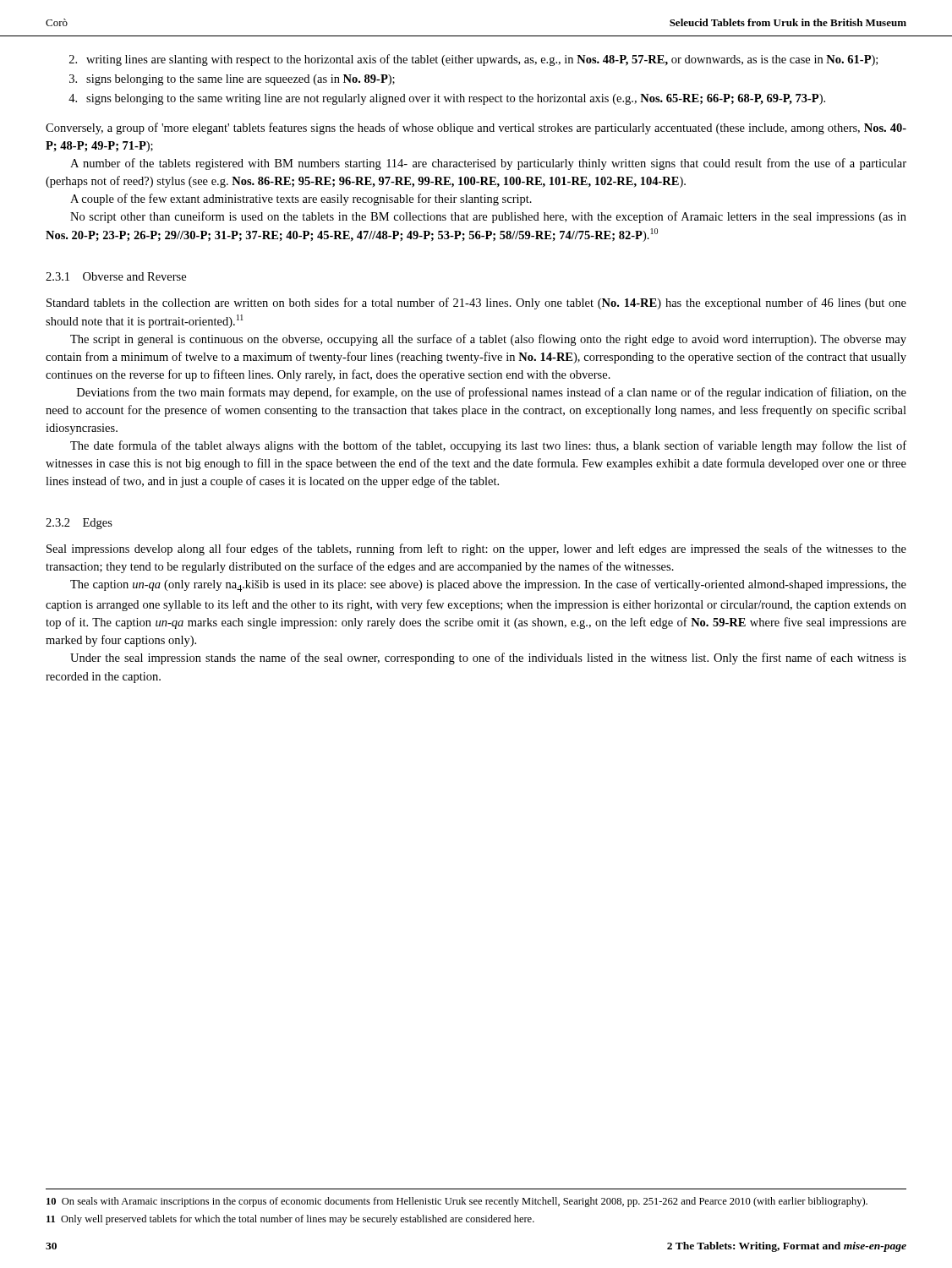Click on the block starting "Seal impressions develop along all"
Image resolution: width=952 pixels, height=1268 pixels.
[476, 557]
